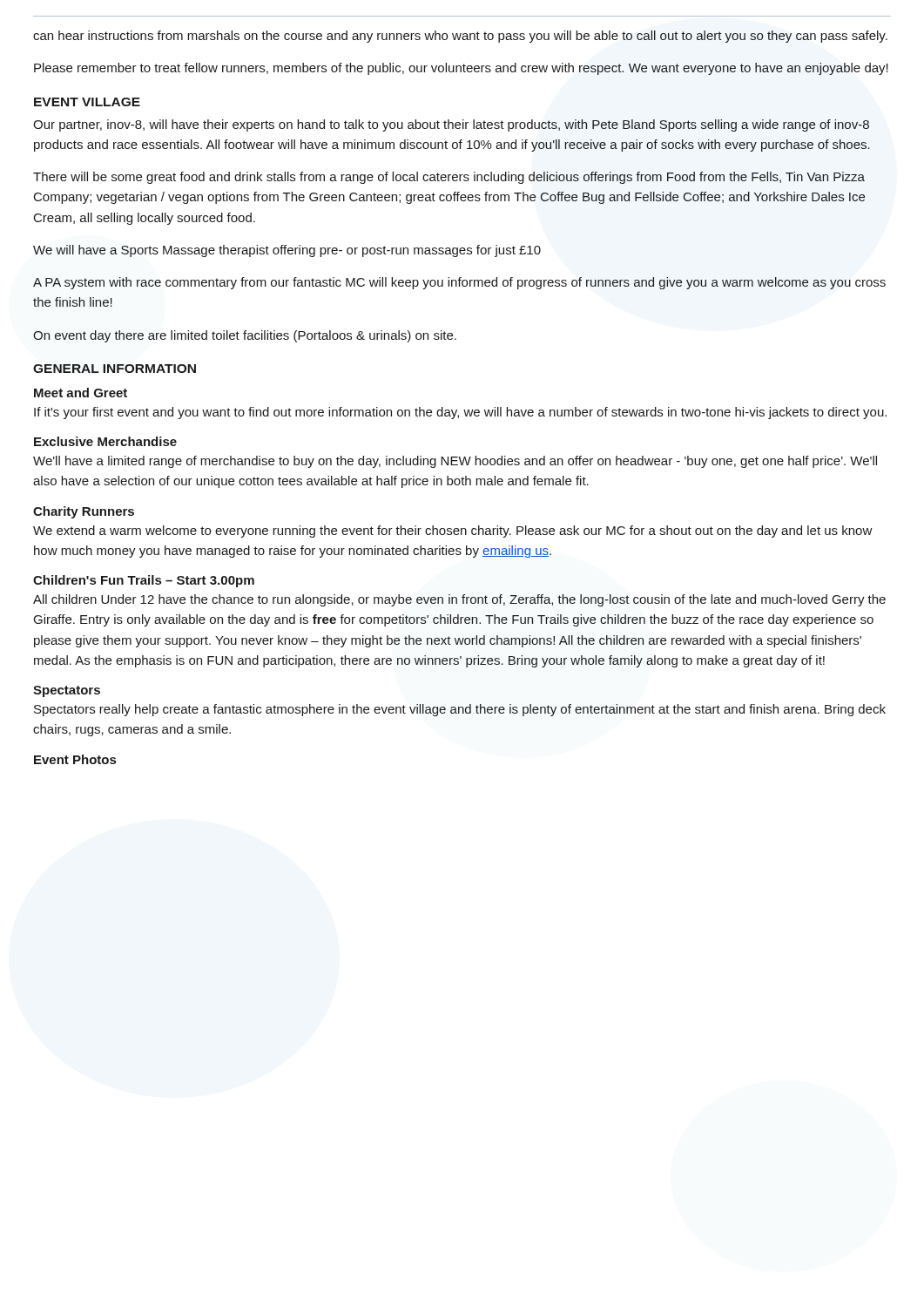The height and width of the screenshot is (1307, 924).
Task: Locate the text starting "EVENT VILLAGE"
Action: point(87,101)
